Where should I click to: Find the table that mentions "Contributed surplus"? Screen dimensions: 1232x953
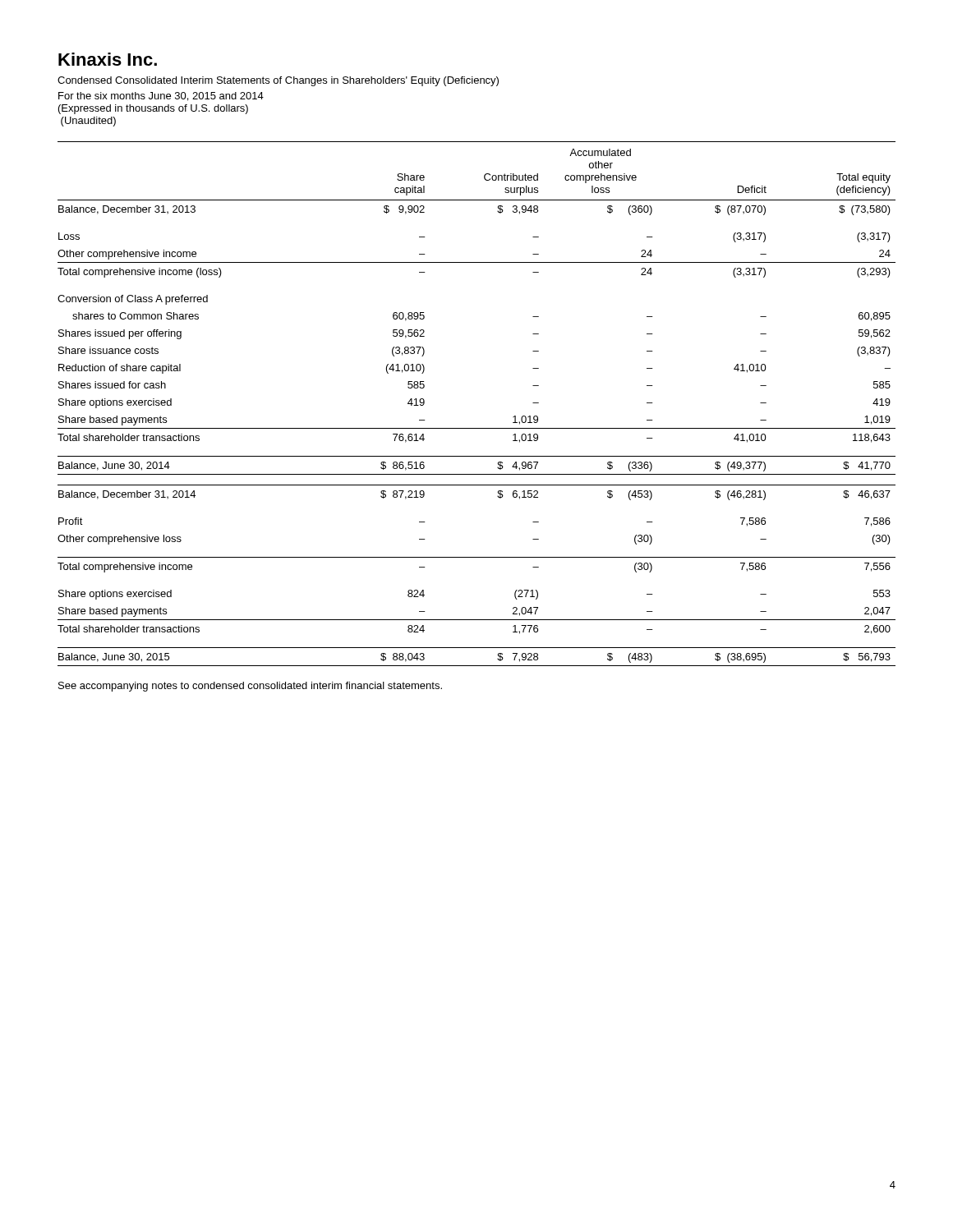point(476,404)
